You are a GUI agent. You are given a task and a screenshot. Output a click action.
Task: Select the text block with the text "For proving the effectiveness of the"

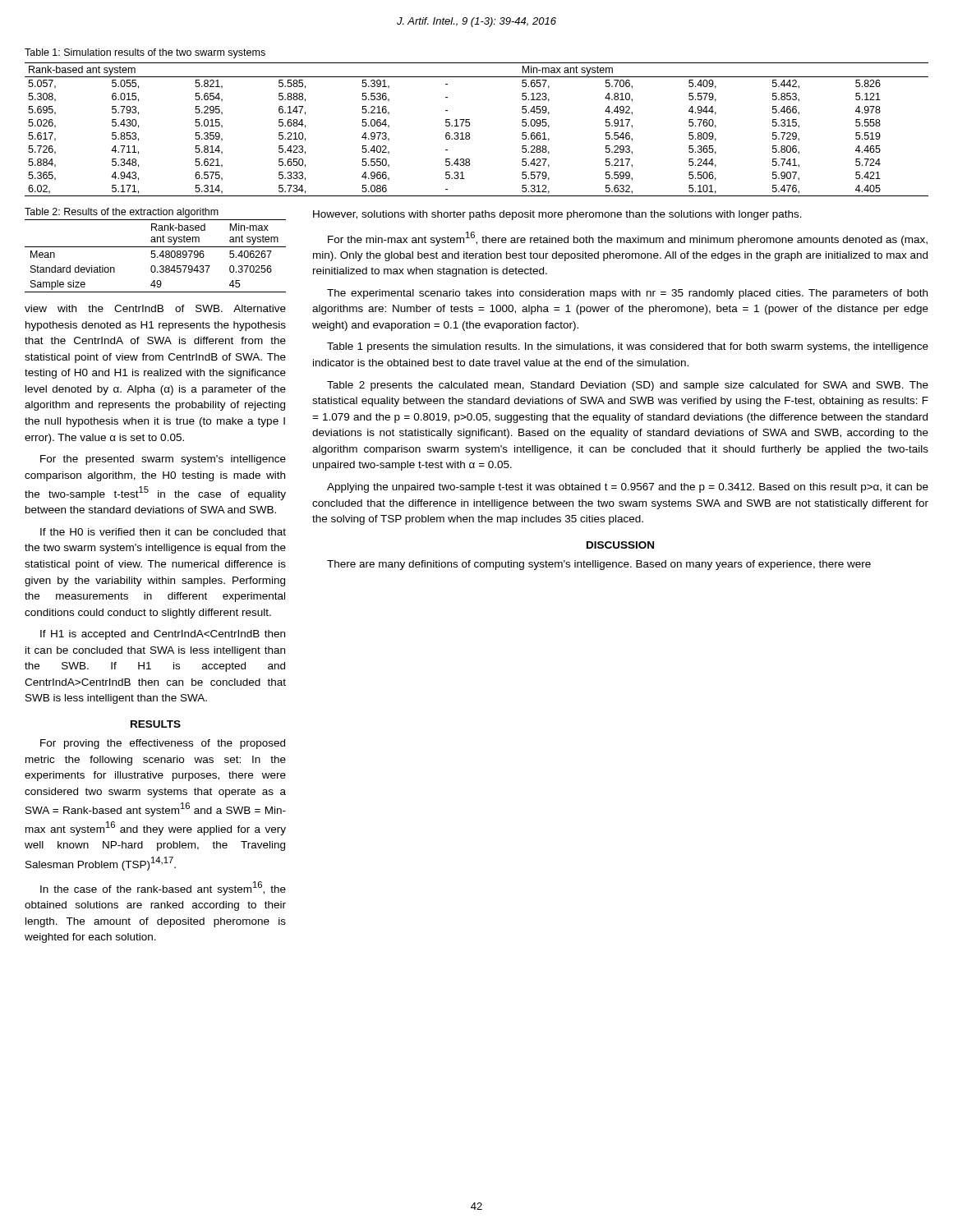pos(155,804)
